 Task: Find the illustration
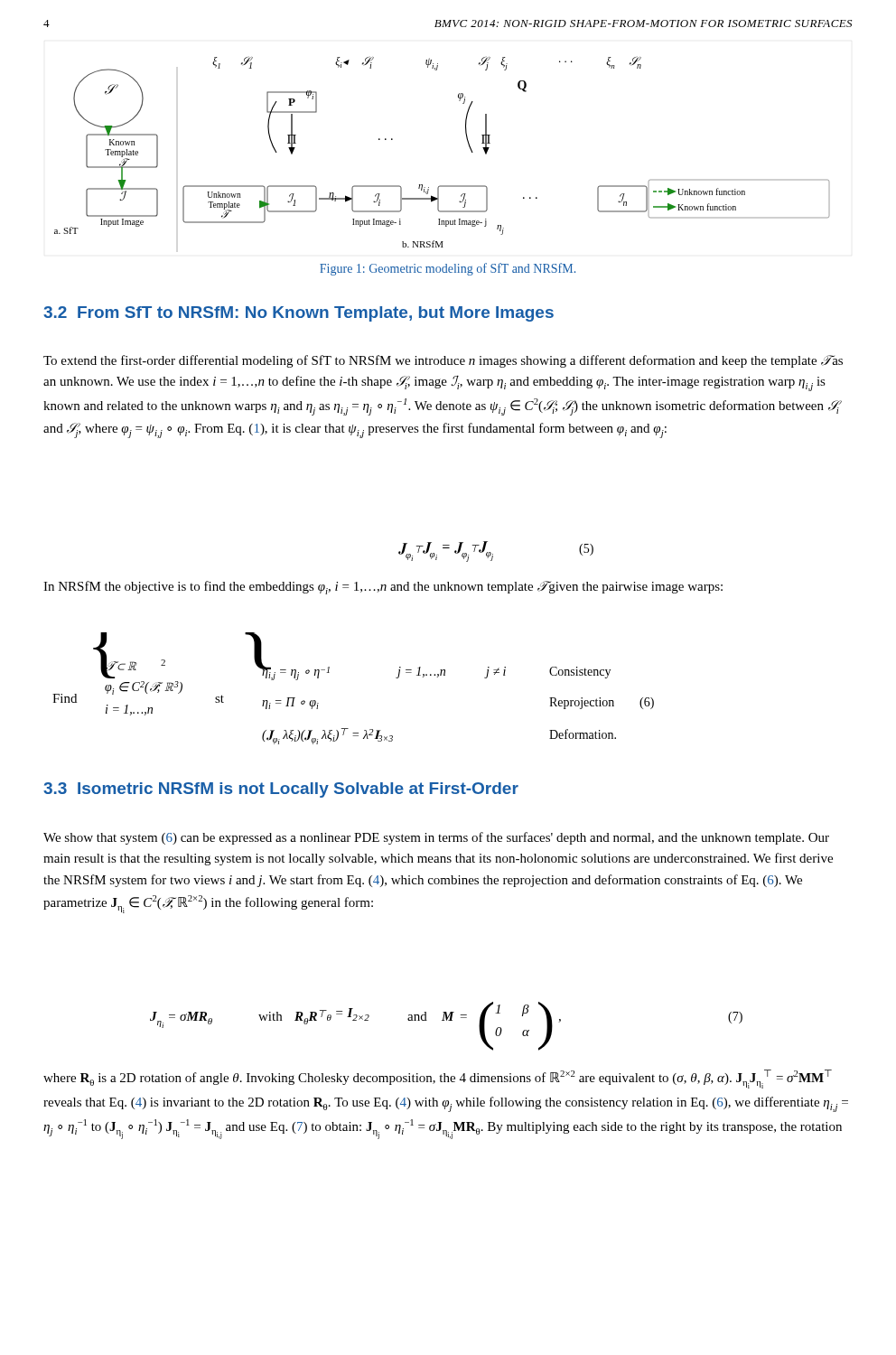[x=448, y=148]
